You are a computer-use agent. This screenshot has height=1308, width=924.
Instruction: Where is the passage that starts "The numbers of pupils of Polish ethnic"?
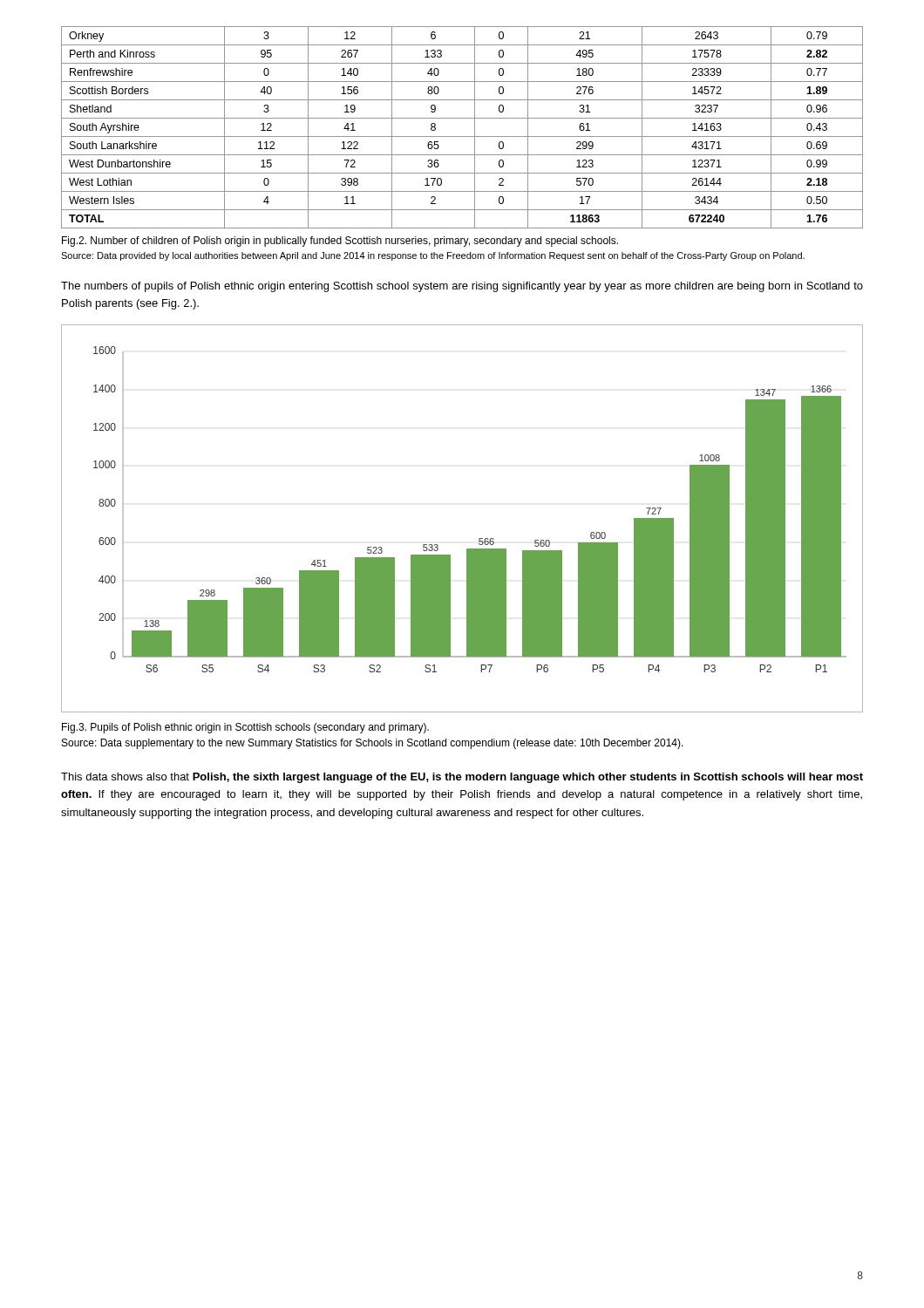pyautogui.click(x=462, y=295)
